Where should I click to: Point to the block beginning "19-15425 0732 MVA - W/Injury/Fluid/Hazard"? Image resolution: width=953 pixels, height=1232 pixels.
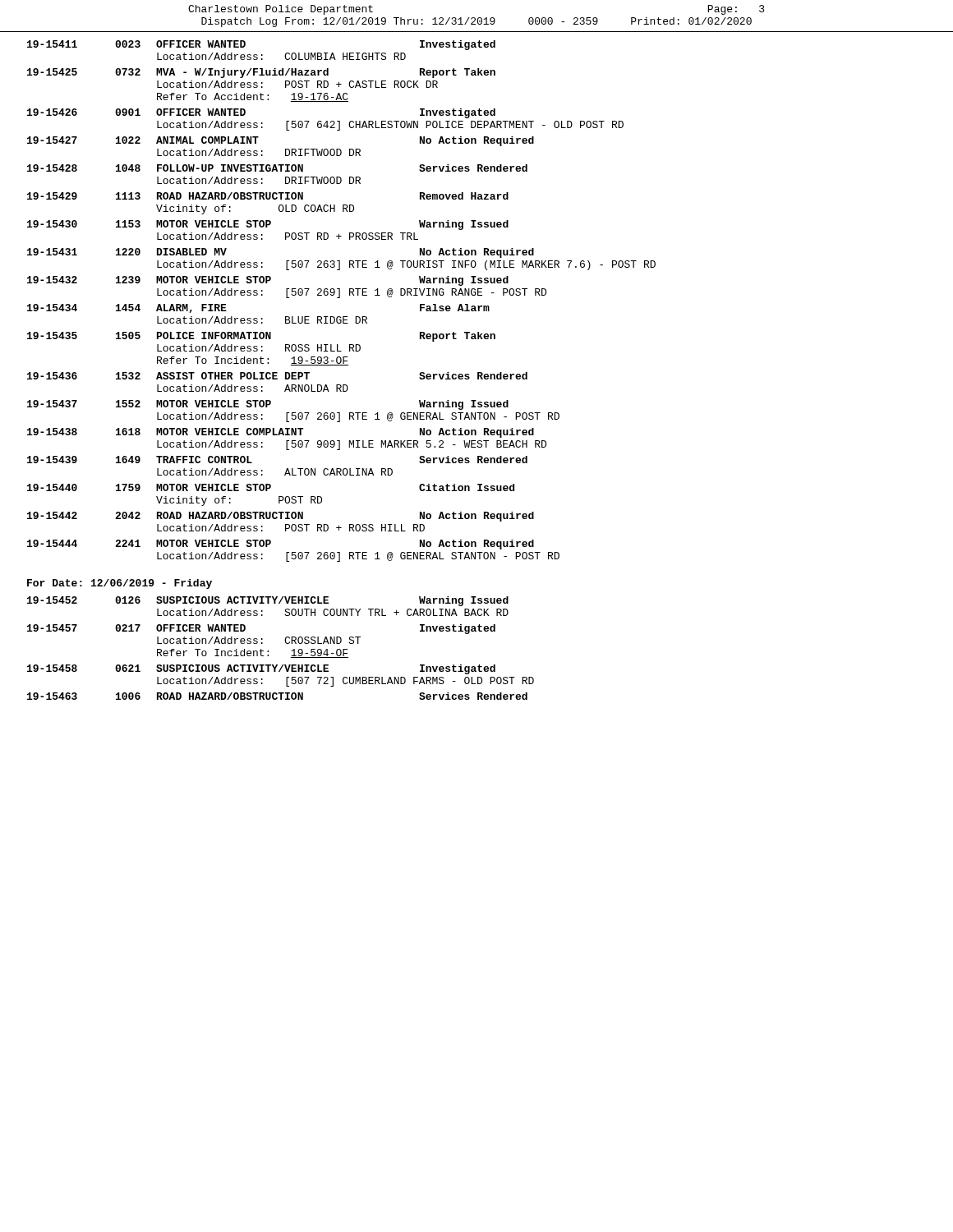476,85
